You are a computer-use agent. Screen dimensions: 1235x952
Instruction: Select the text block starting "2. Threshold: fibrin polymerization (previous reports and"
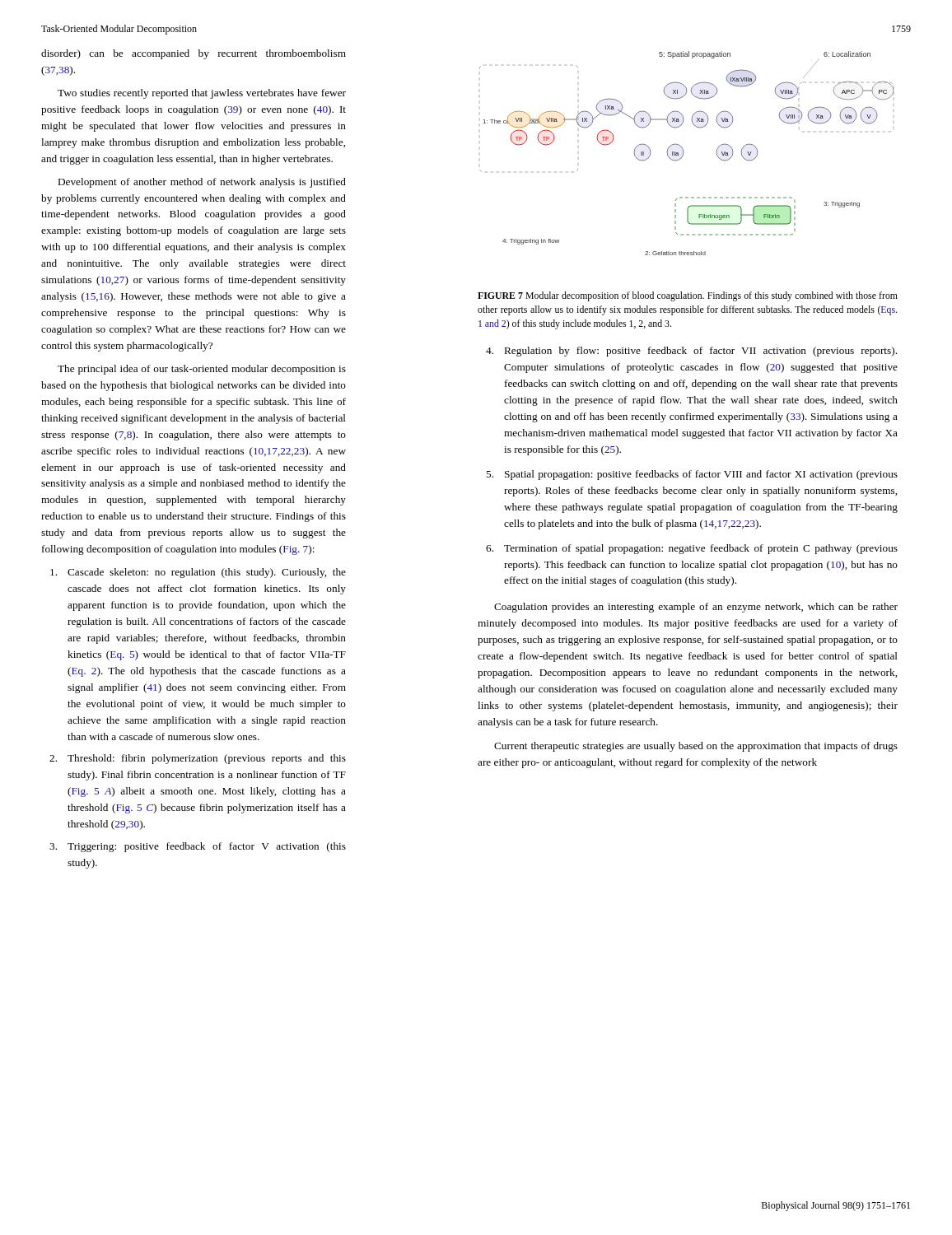coord(198,791)
